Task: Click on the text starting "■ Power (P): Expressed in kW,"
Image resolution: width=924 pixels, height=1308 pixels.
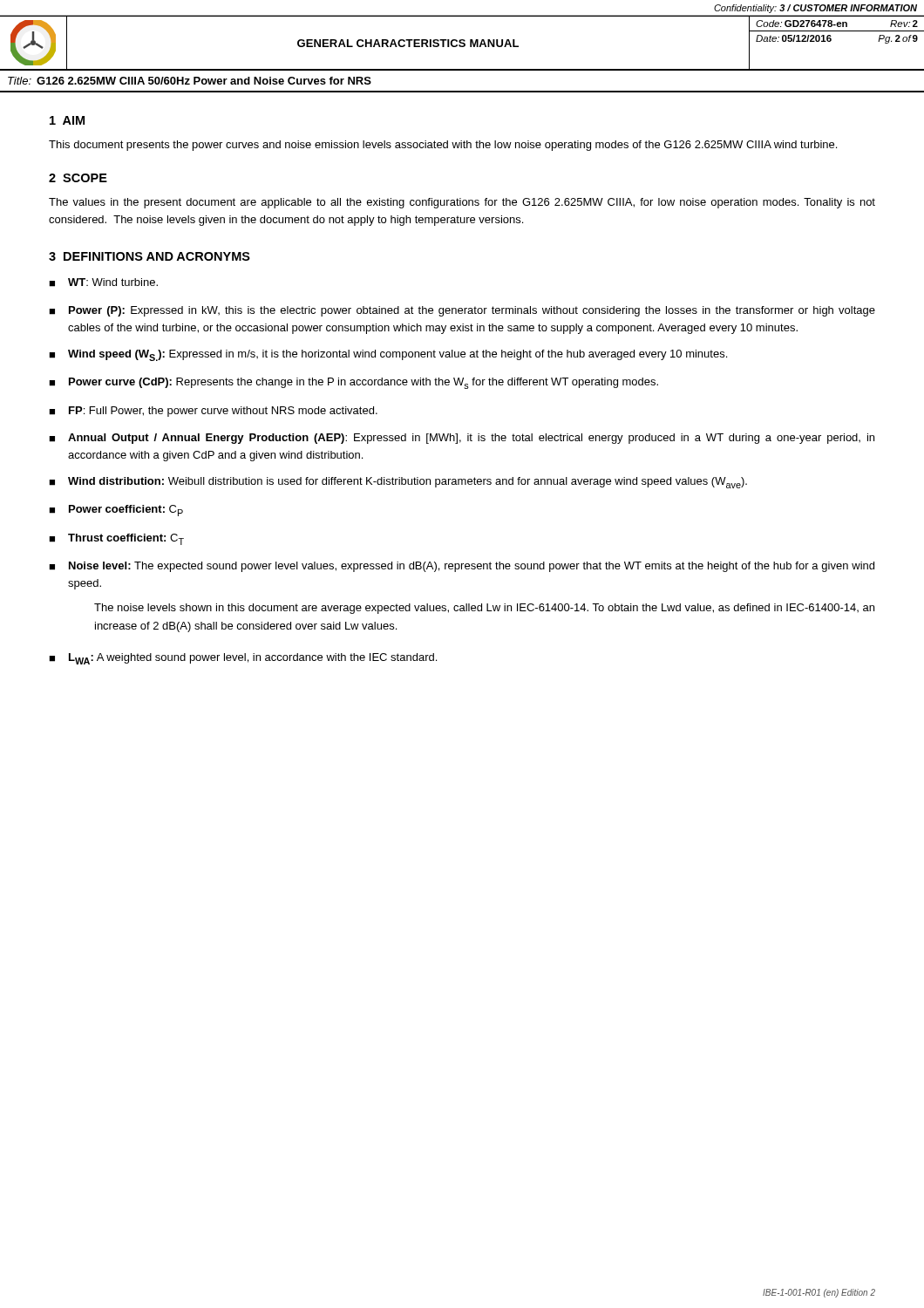Action: pos(462,319)
